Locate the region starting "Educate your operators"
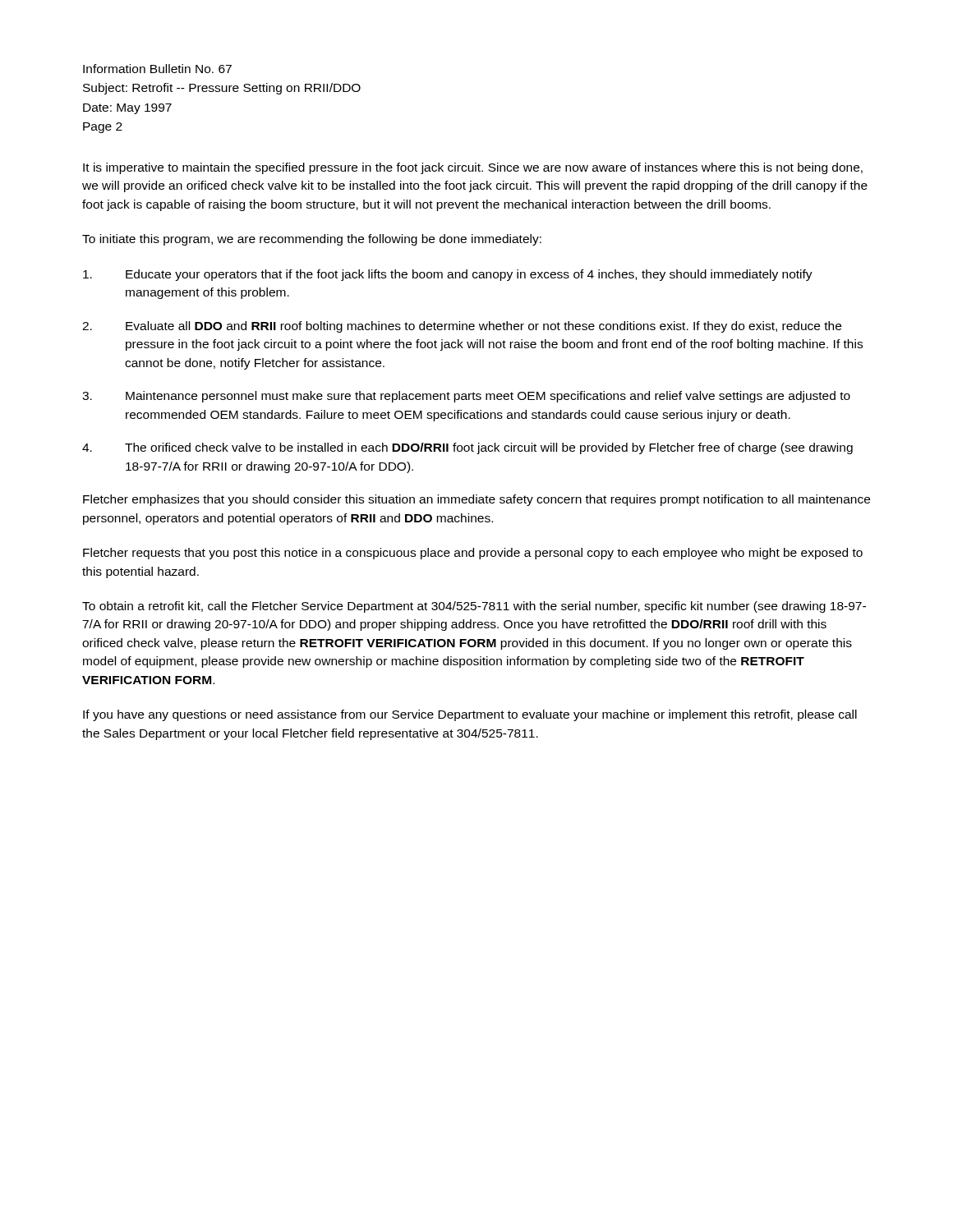 click(476, 284)
